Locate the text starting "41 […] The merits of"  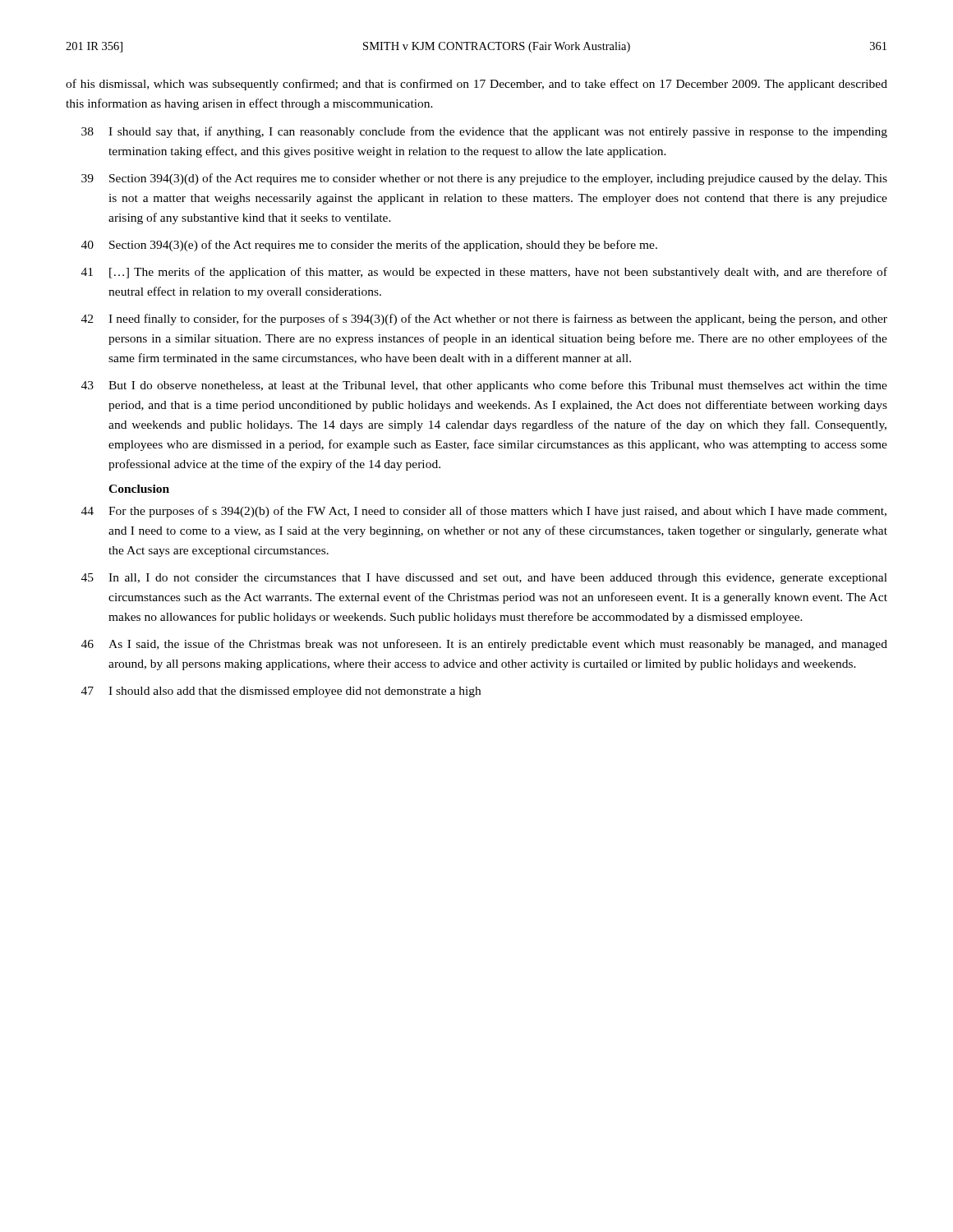click(476, 282)
